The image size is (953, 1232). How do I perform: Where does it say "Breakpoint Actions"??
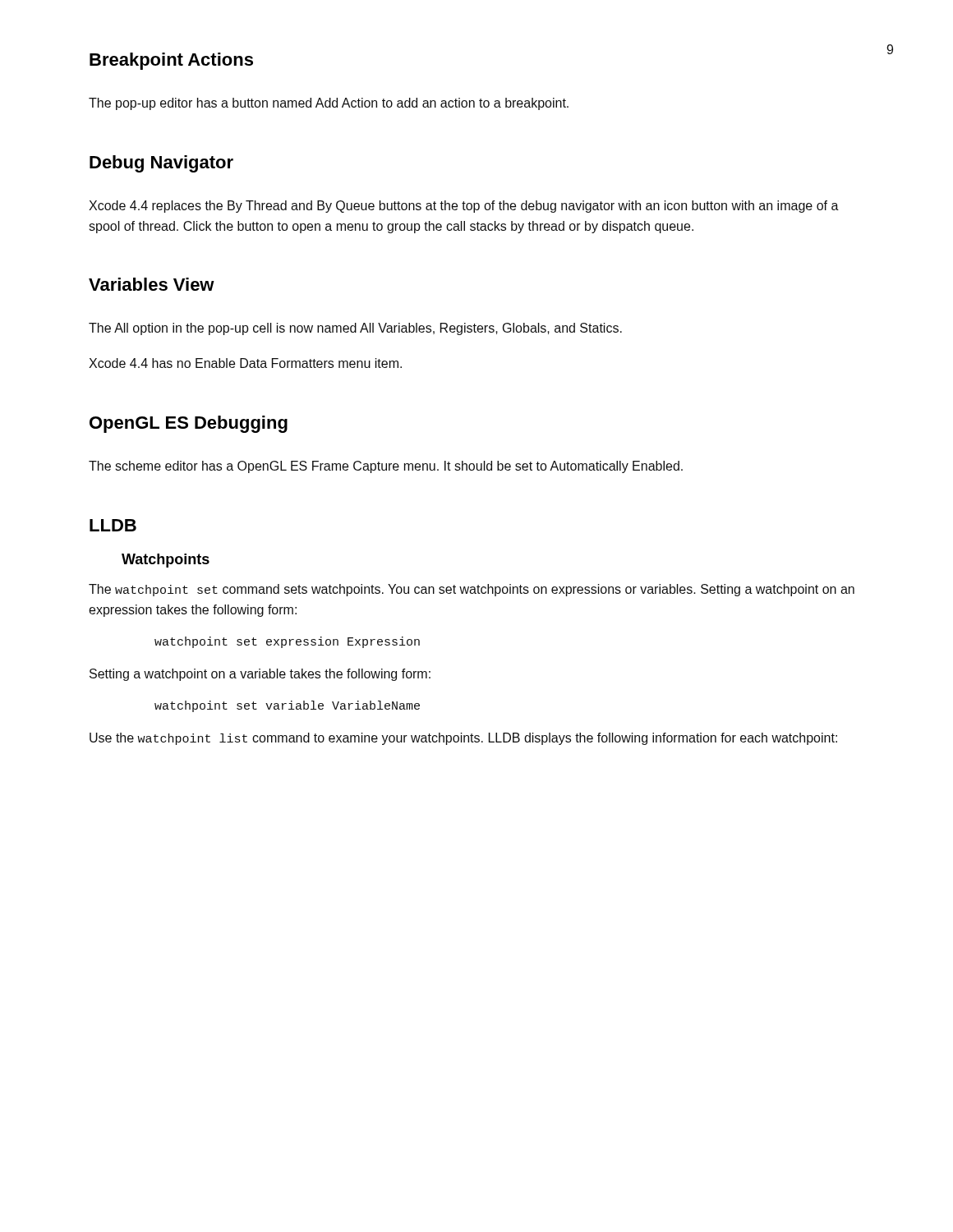coord(171,60)
